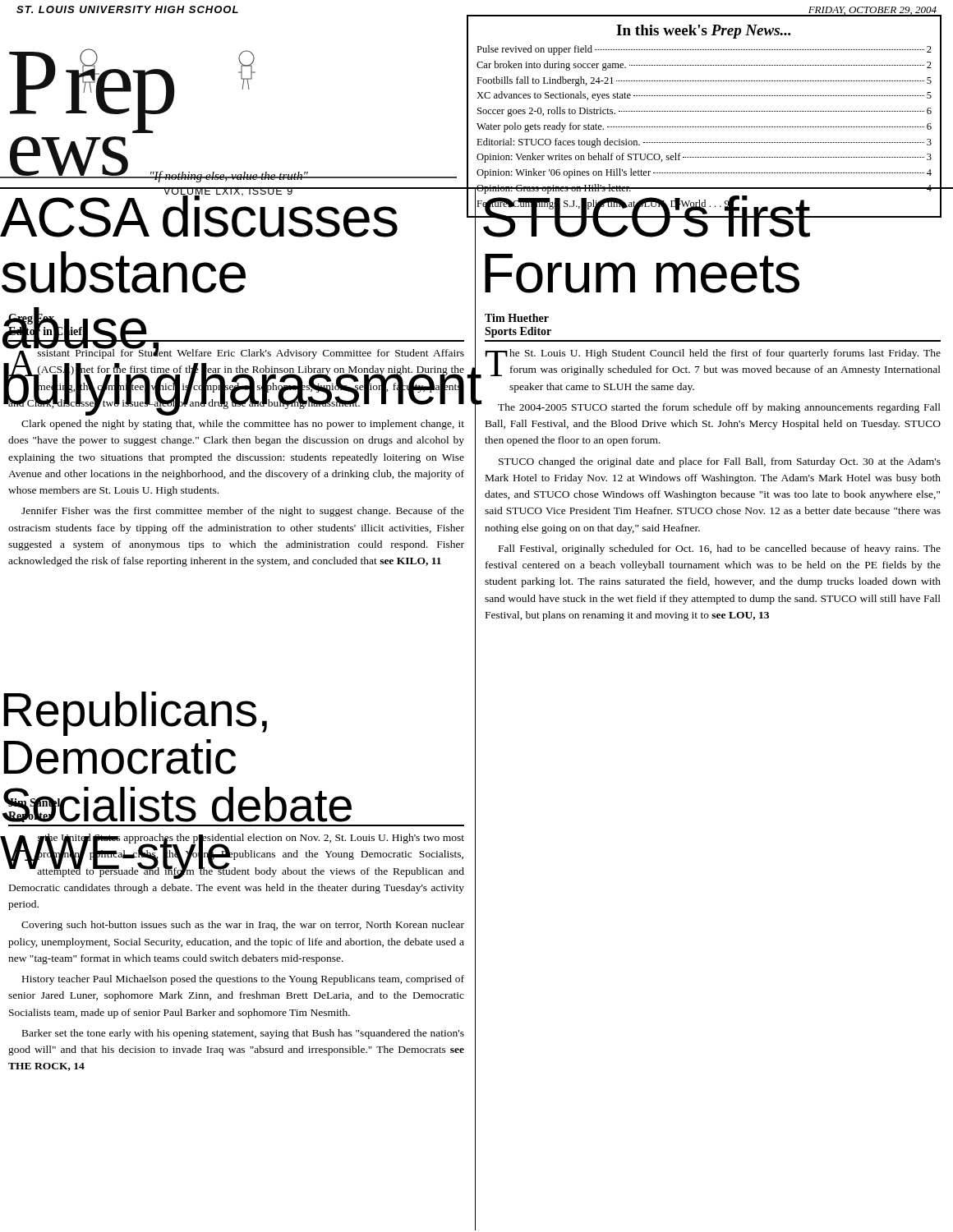Navigate to the text block starting "The St. Louis U. High"
953x1232 pixels.
tap(713, 484)
